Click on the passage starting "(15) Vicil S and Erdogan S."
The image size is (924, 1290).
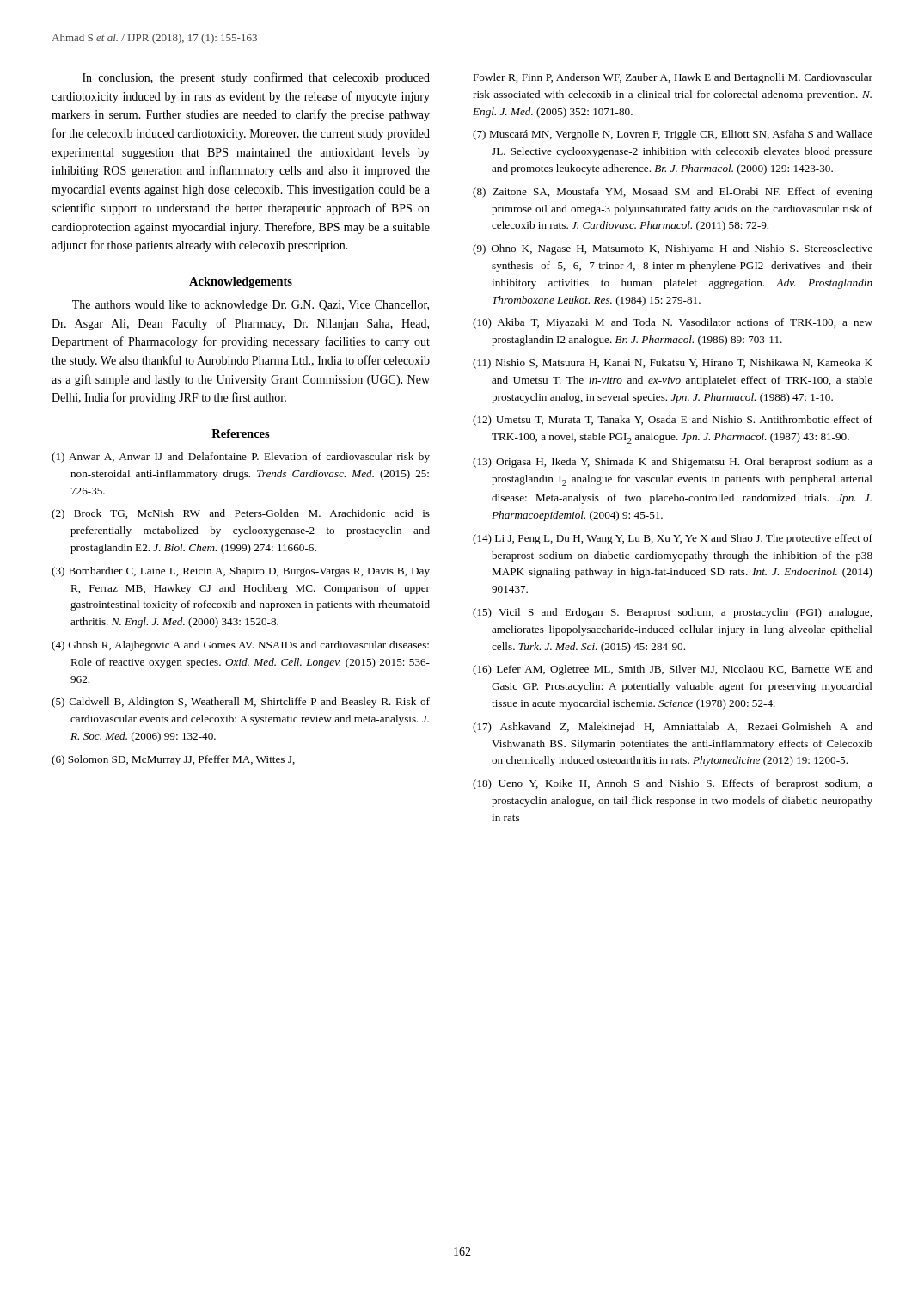click(673, 629)
